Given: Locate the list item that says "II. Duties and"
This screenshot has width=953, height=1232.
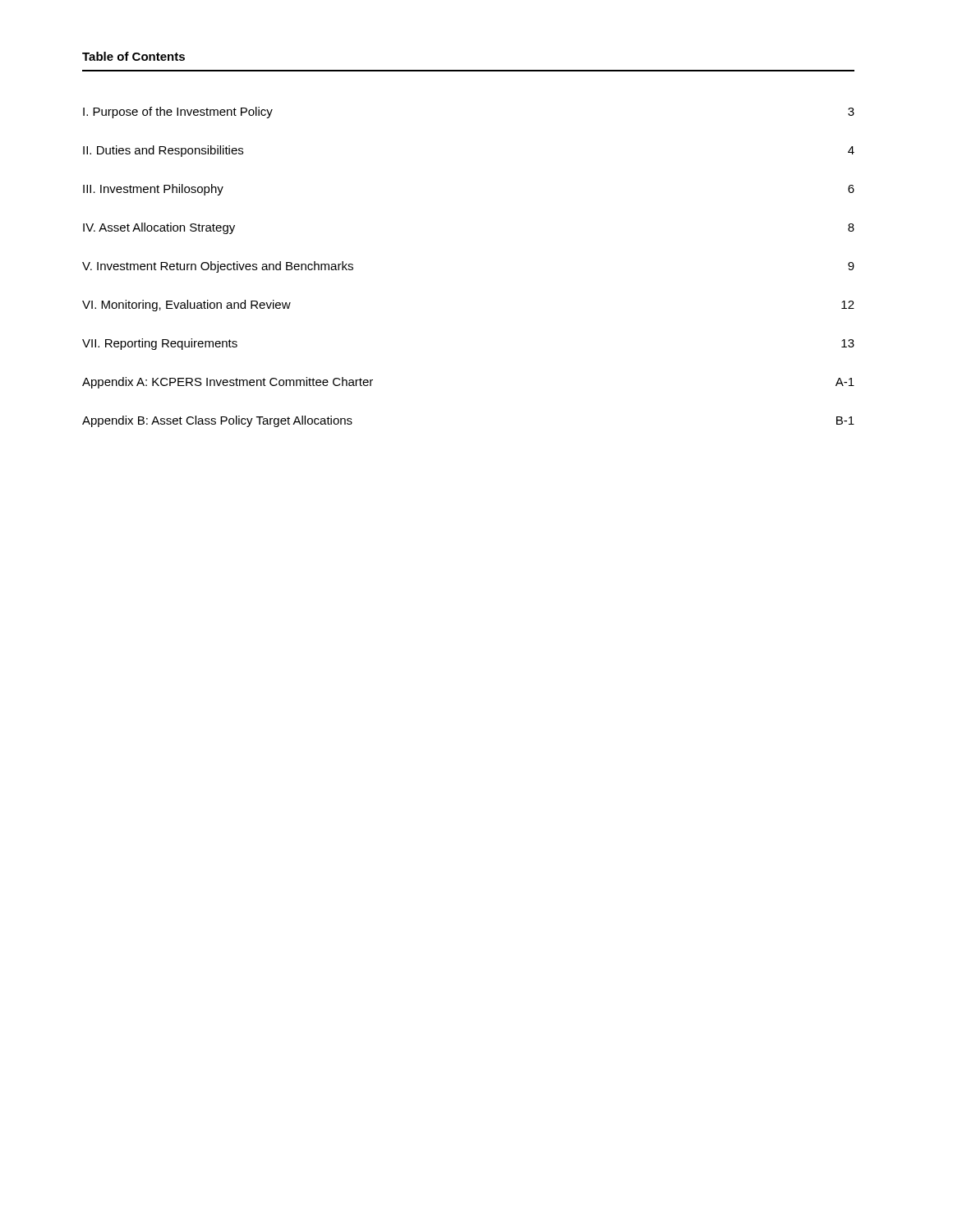Looking at the screenshot, I should (x=162, y=151).
